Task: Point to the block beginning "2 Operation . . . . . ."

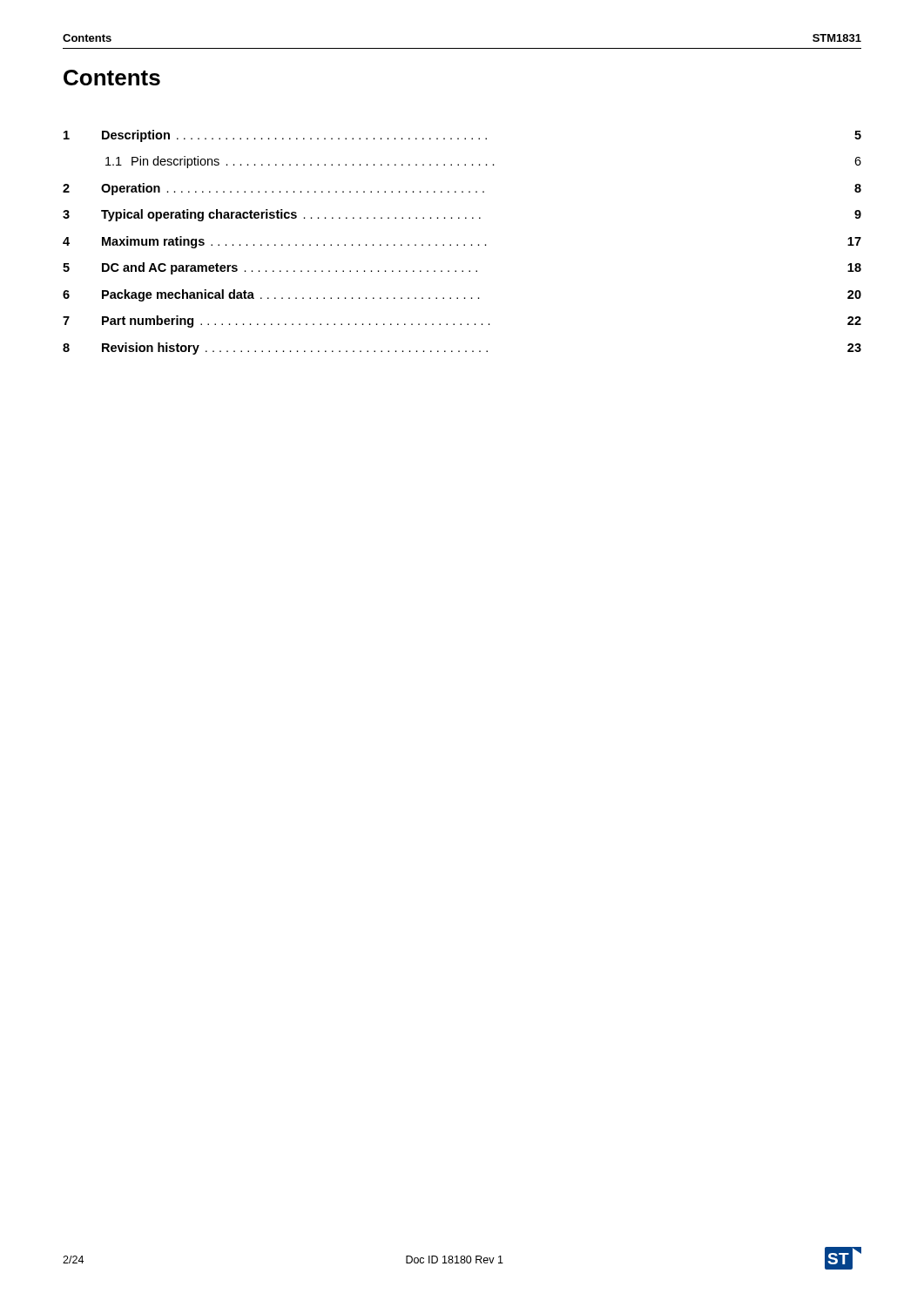Action: (x=462, y=188)
